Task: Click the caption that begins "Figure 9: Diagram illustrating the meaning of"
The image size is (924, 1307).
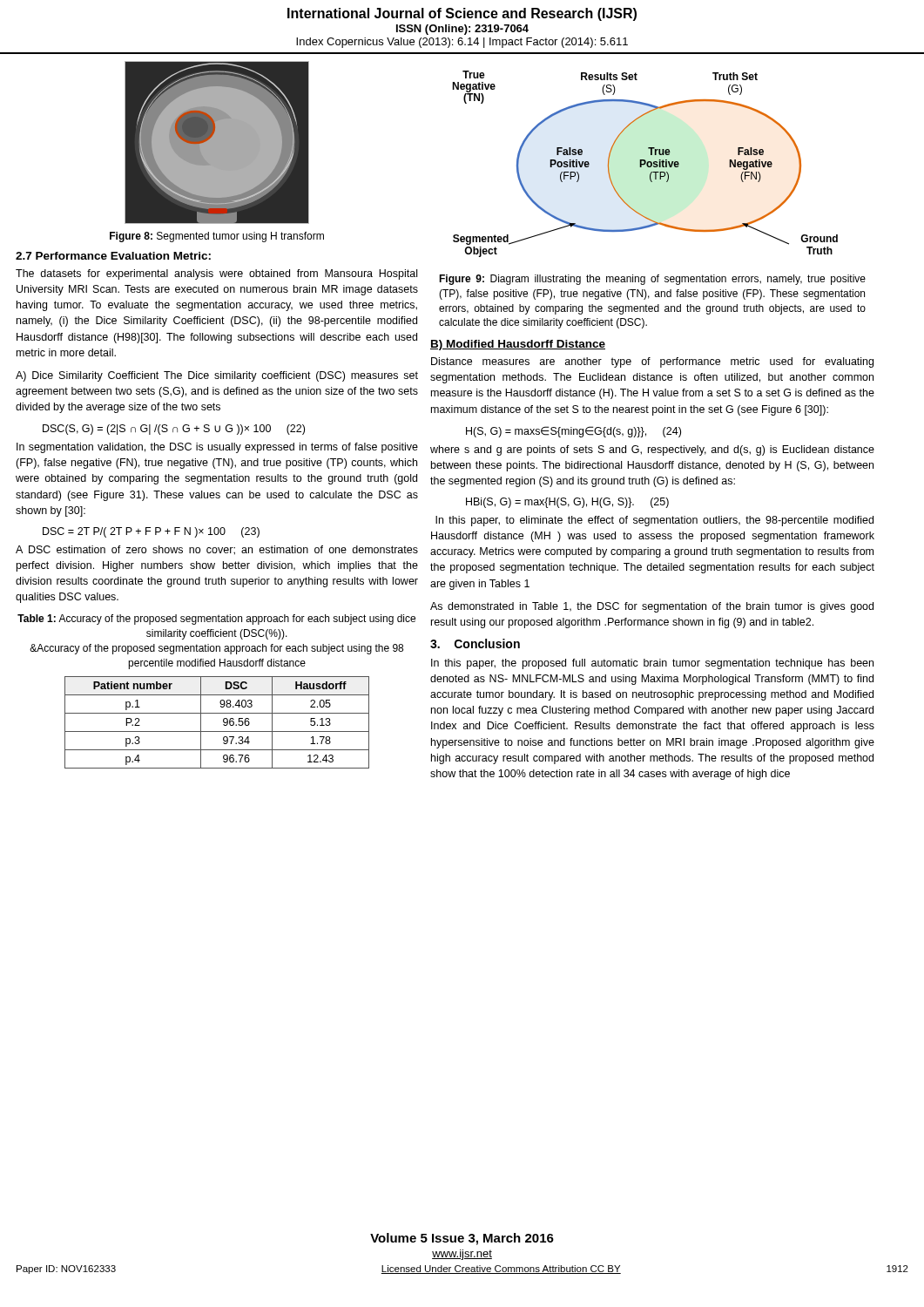Action: pyautogui.click(x=652, y=301)
